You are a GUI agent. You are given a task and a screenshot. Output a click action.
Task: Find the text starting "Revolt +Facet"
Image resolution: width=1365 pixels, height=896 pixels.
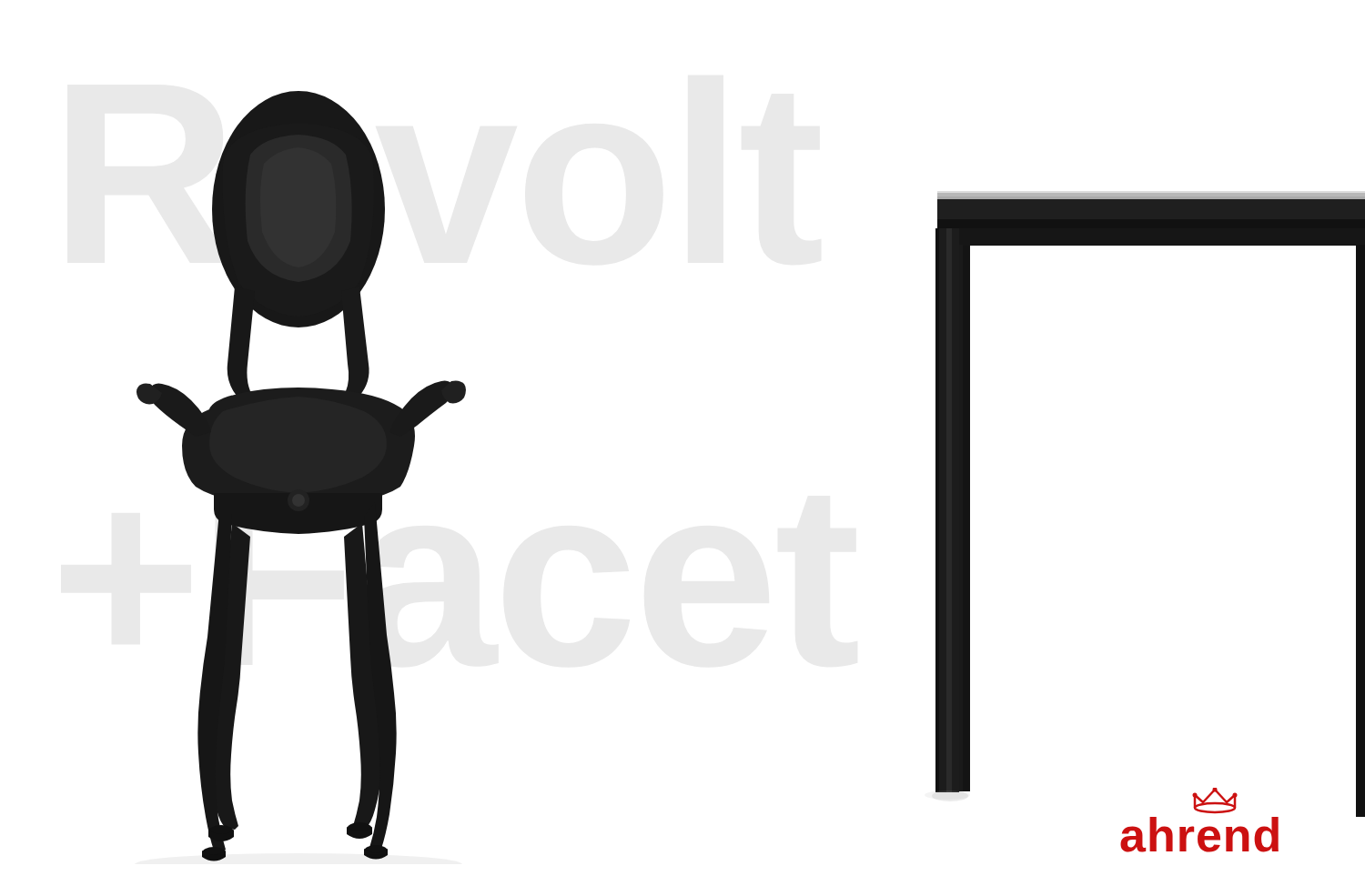click(x=454, y=374)
